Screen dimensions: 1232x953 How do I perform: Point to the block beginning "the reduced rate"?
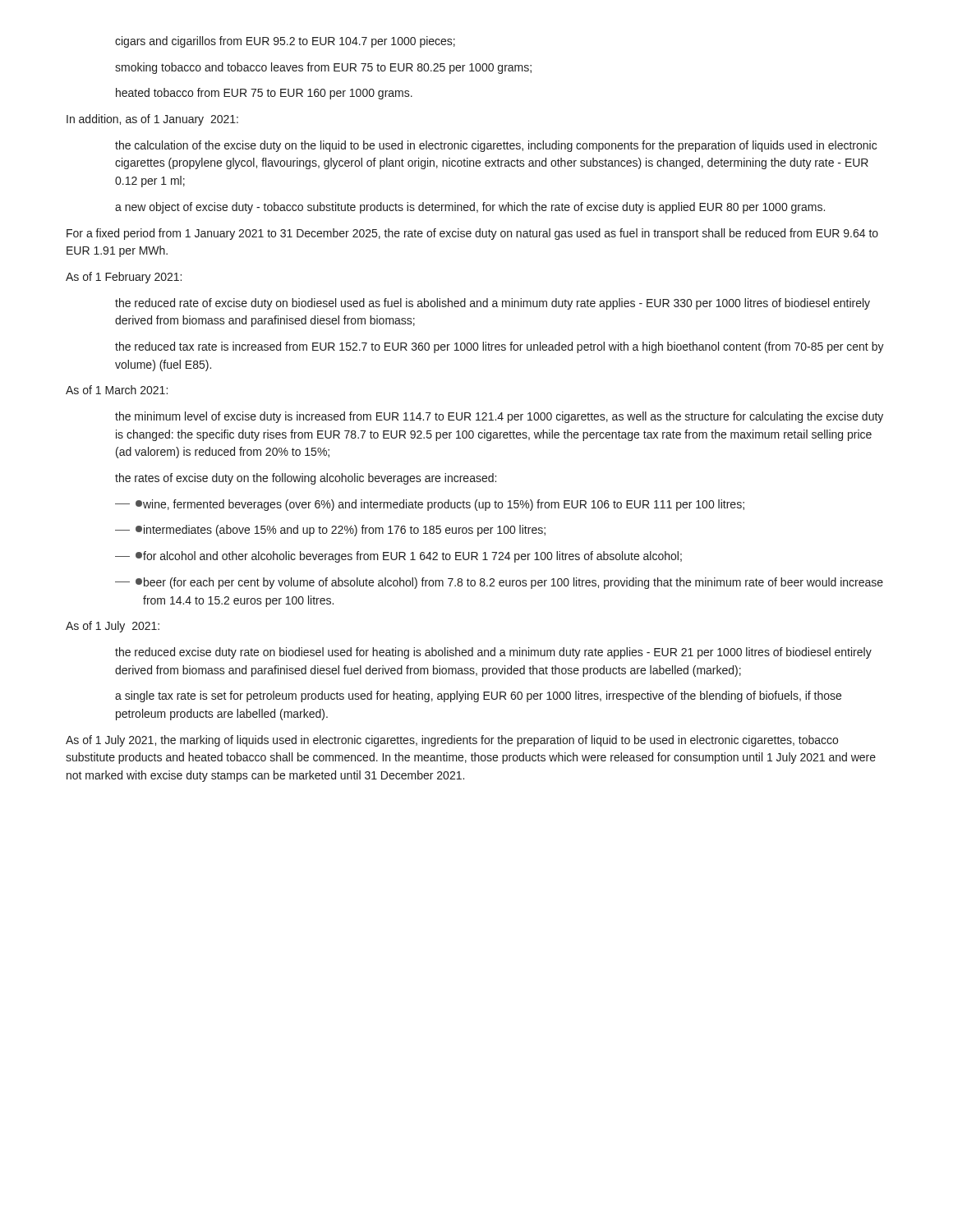click(493, 312)
